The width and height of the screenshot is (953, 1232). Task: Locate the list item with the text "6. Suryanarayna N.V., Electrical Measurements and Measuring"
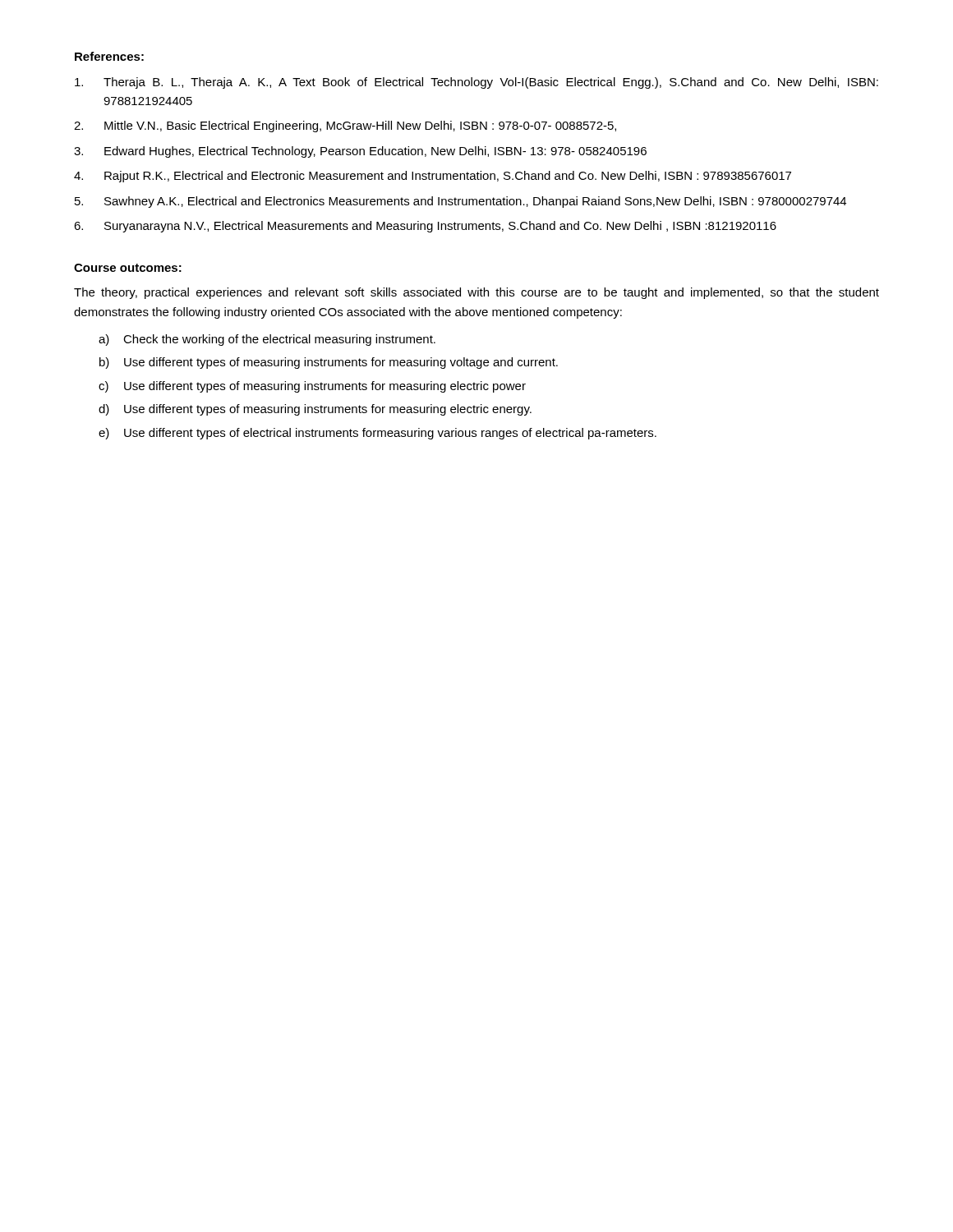click(x=476, y=226)
